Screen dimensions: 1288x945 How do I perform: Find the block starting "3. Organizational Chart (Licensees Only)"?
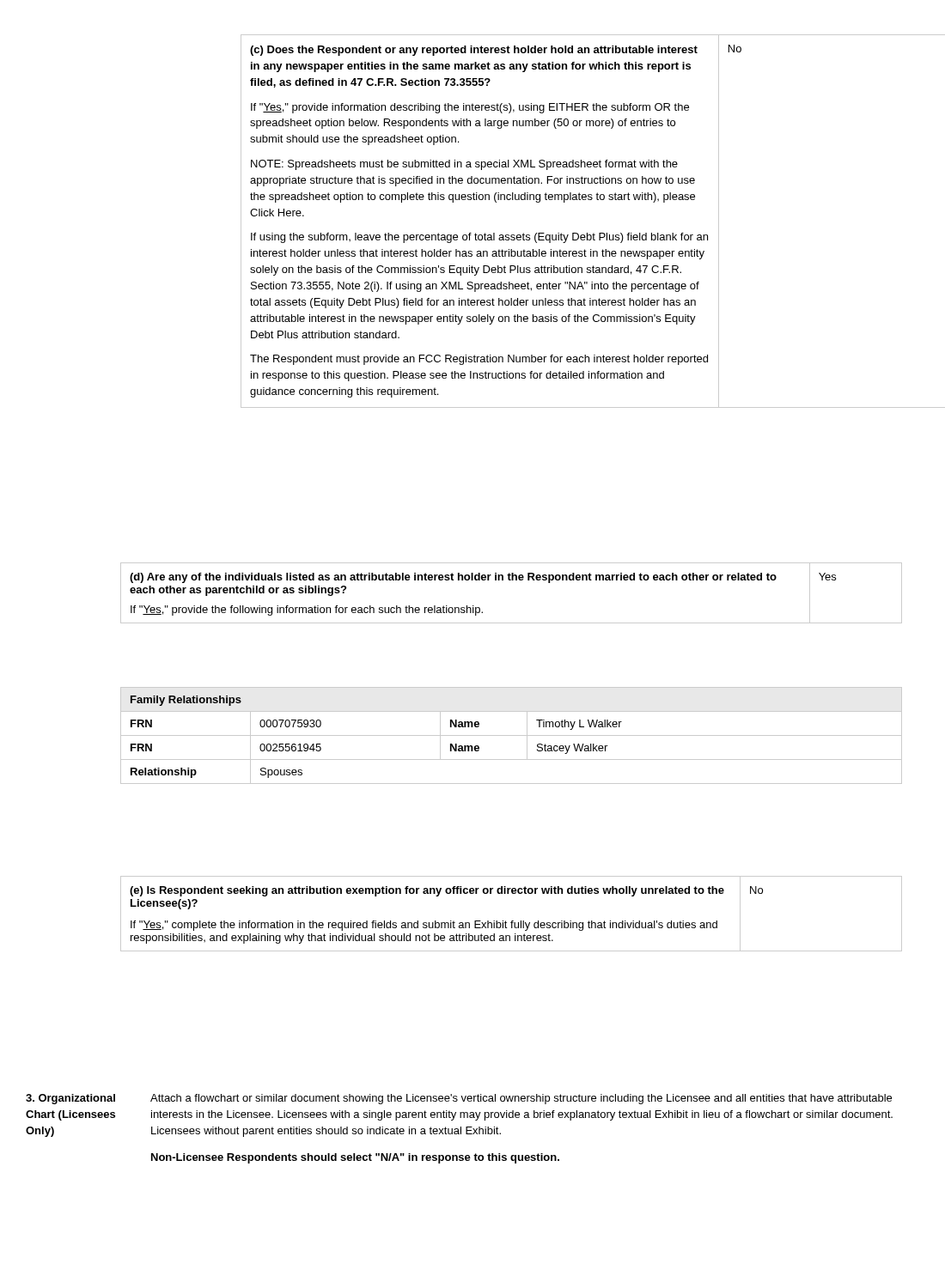(71, 1114)
